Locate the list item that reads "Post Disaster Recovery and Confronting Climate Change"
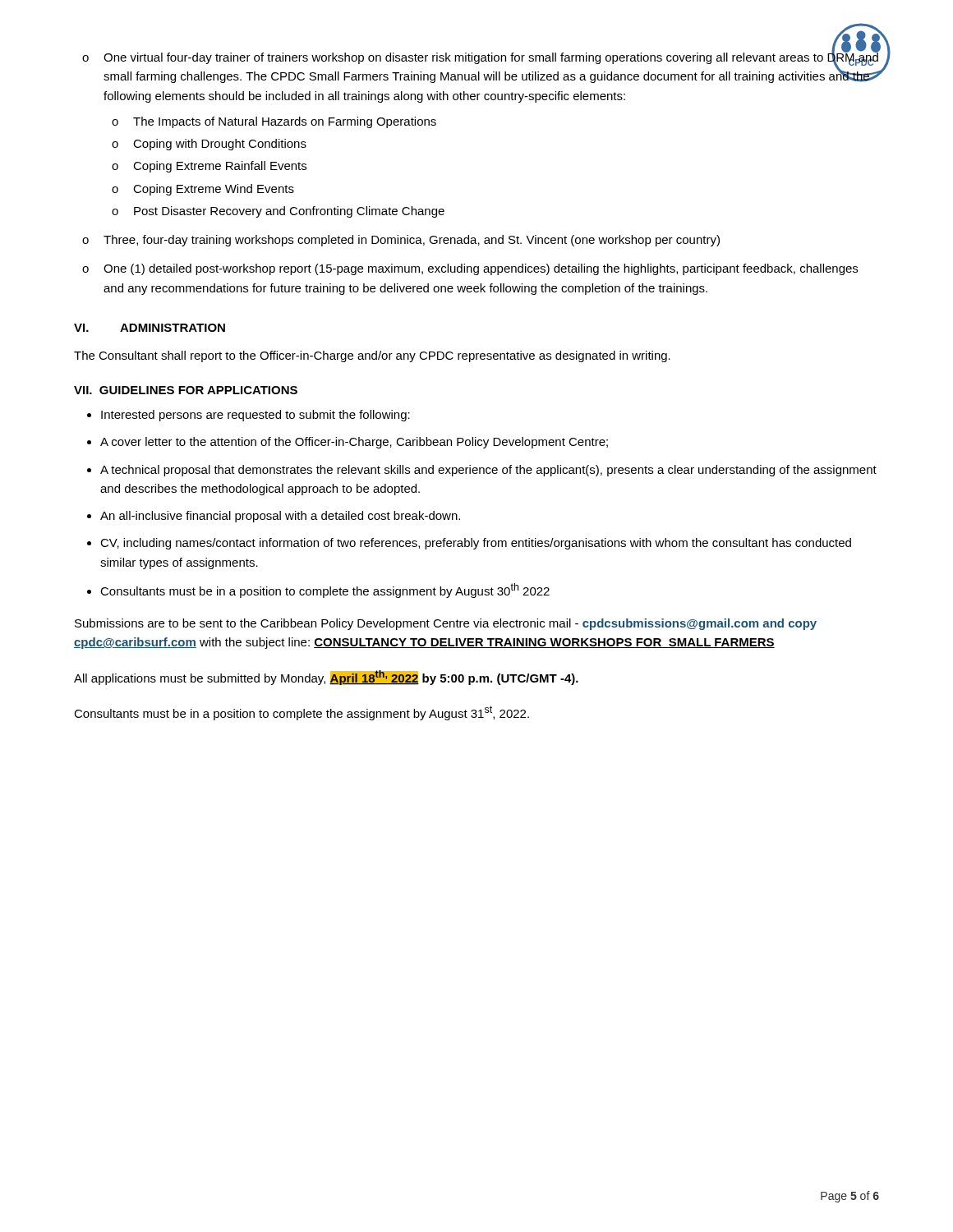The width and height of the screenshot is (953, 1232). [x=289, y=210]
